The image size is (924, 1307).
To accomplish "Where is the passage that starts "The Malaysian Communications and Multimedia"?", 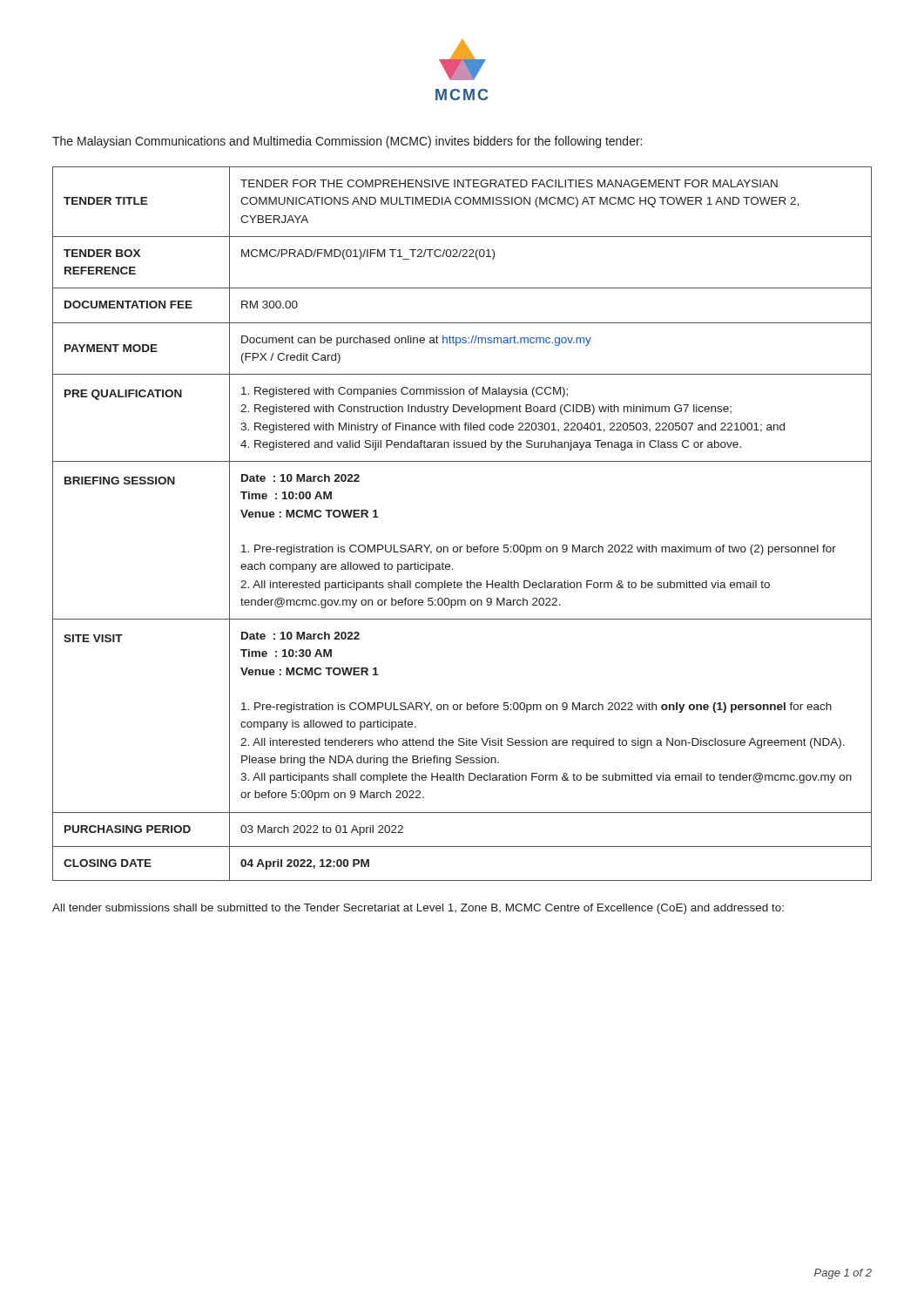I will coord(348,141).
